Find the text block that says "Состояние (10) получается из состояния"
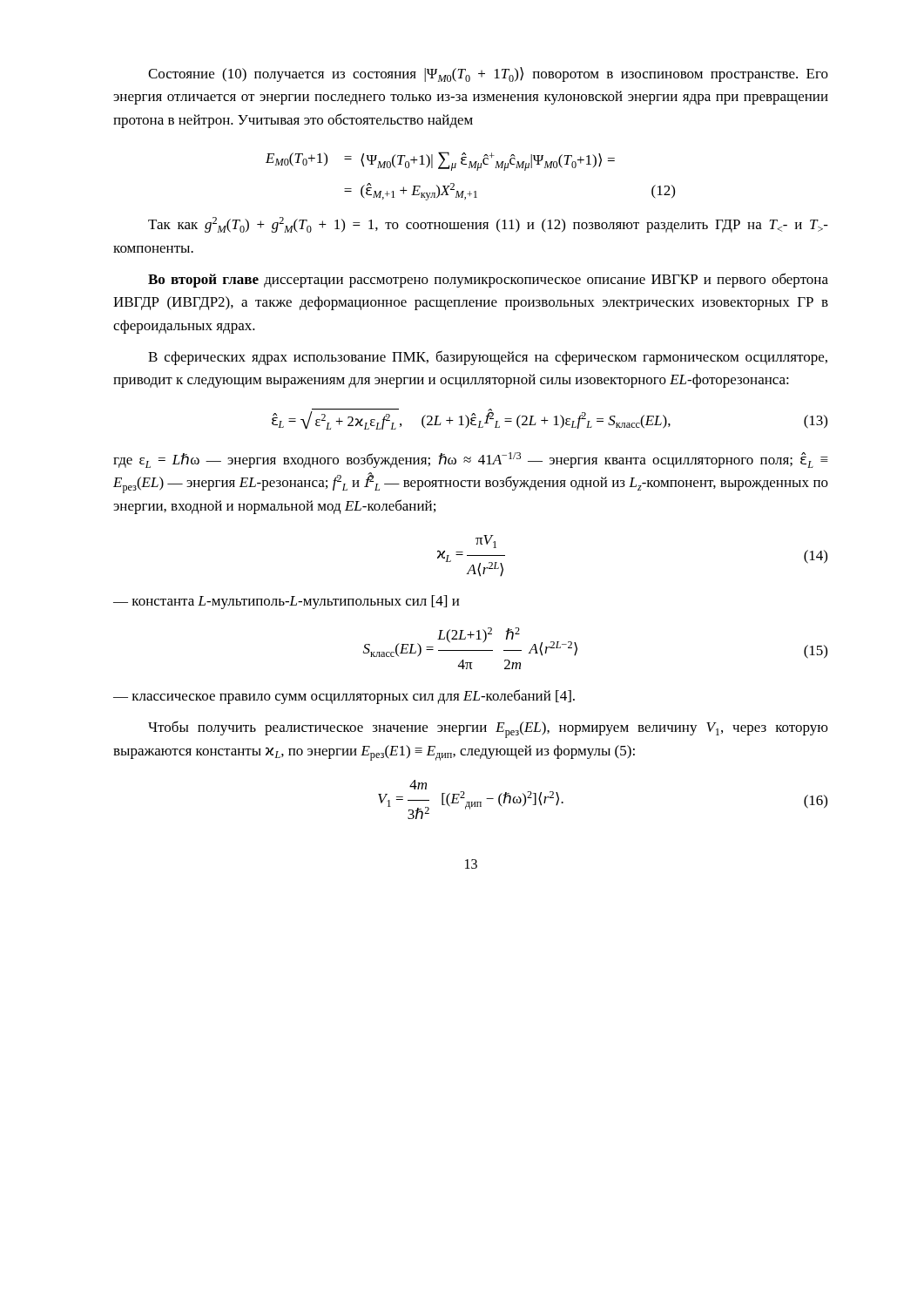924x1307 pixels. (x=471, y=97)
